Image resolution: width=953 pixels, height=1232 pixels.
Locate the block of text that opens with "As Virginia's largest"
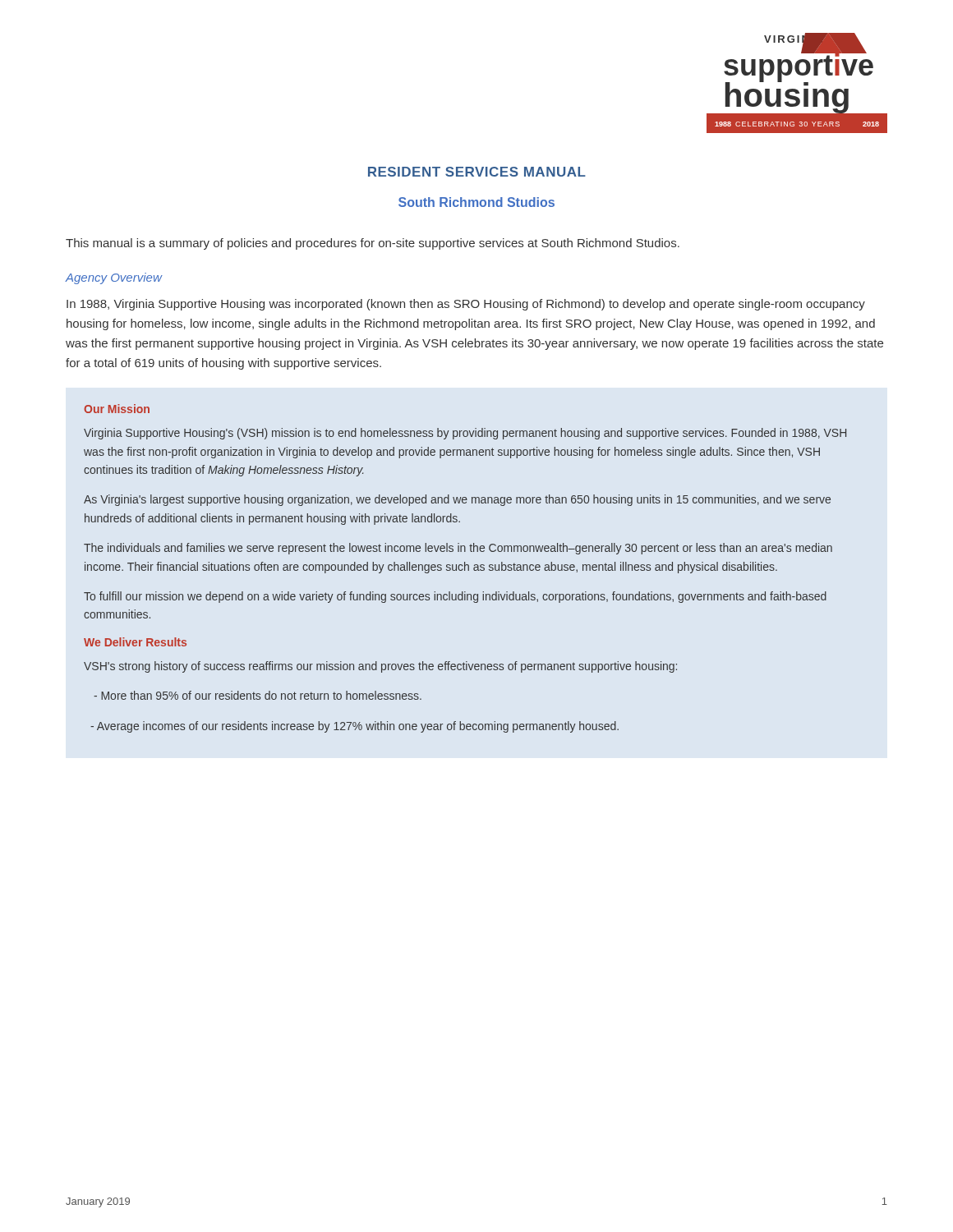point(458,509)
